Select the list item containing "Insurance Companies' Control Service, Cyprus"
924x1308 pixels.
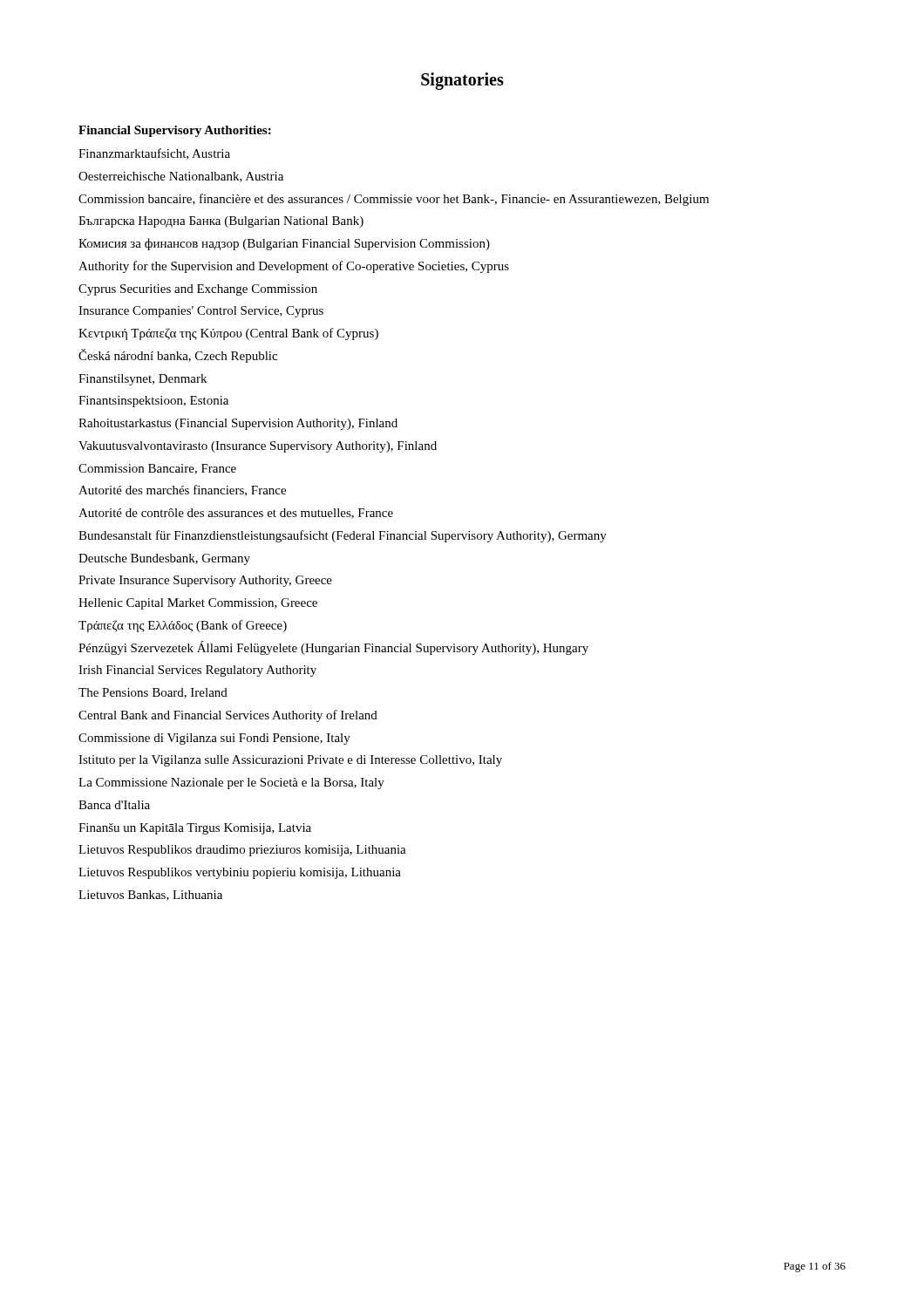point(201,311)
